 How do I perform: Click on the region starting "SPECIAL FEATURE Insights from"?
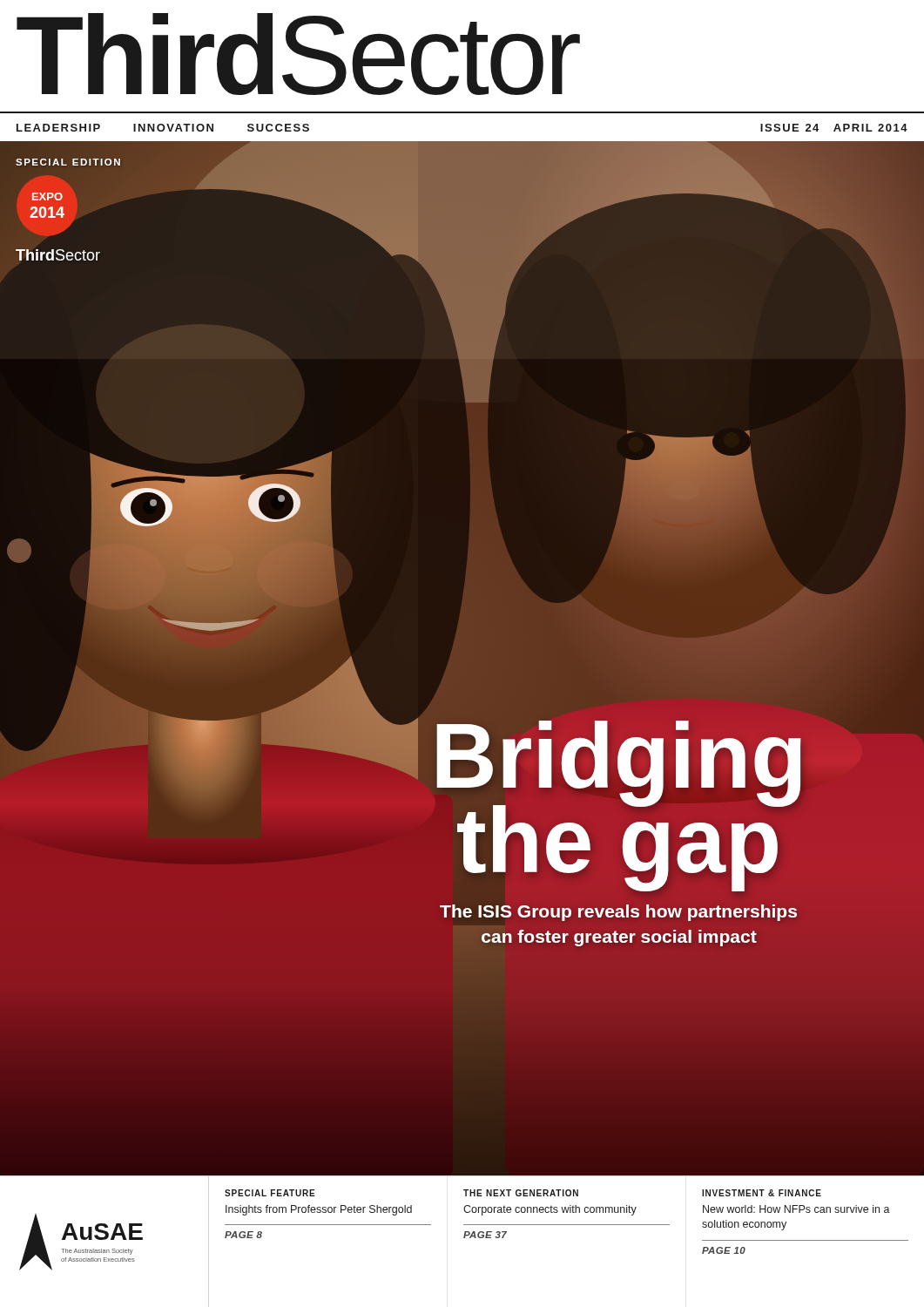click(523, 1193)
